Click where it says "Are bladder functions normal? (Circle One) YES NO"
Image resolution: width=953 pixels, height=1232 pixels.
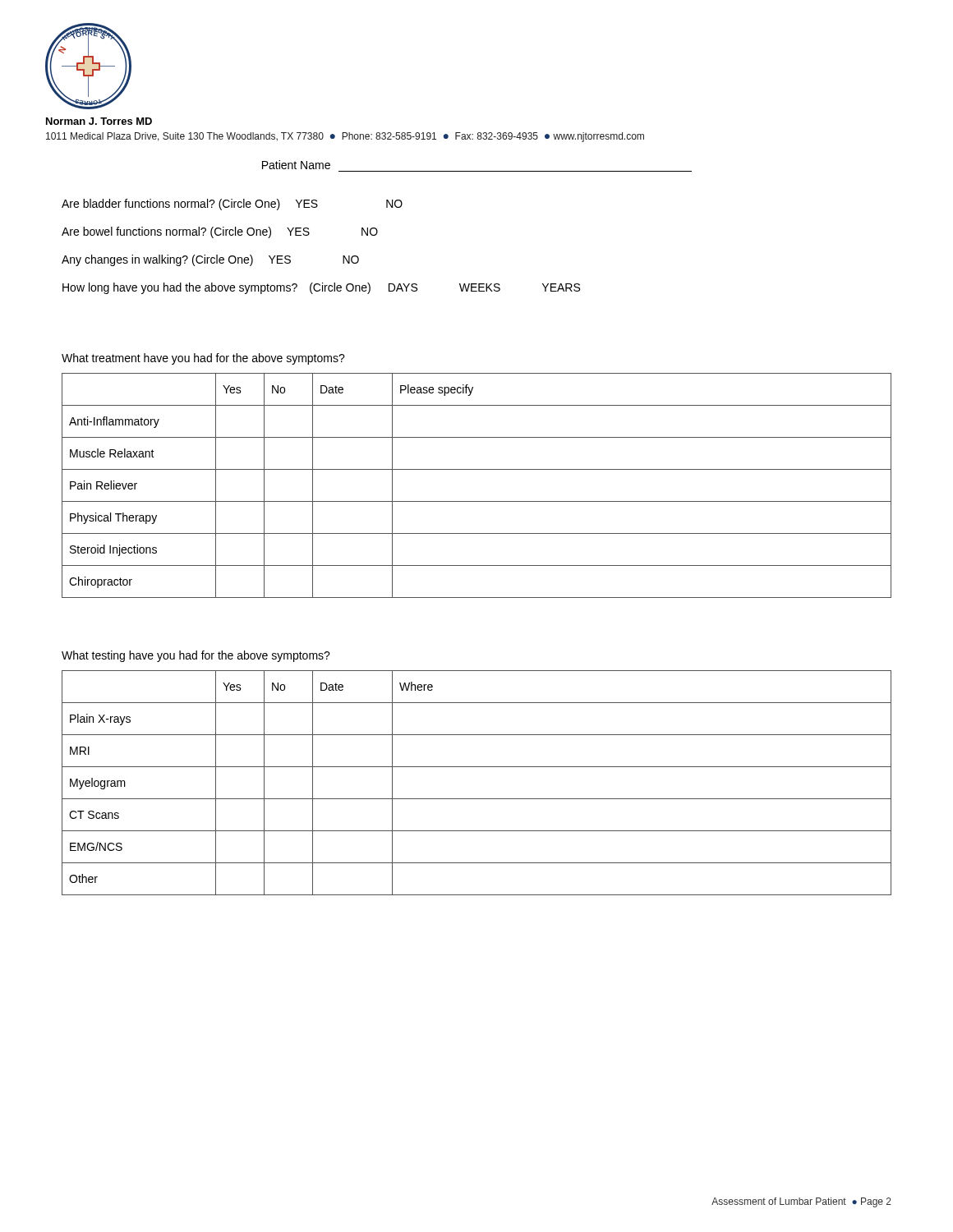click(x=232, y=204)
